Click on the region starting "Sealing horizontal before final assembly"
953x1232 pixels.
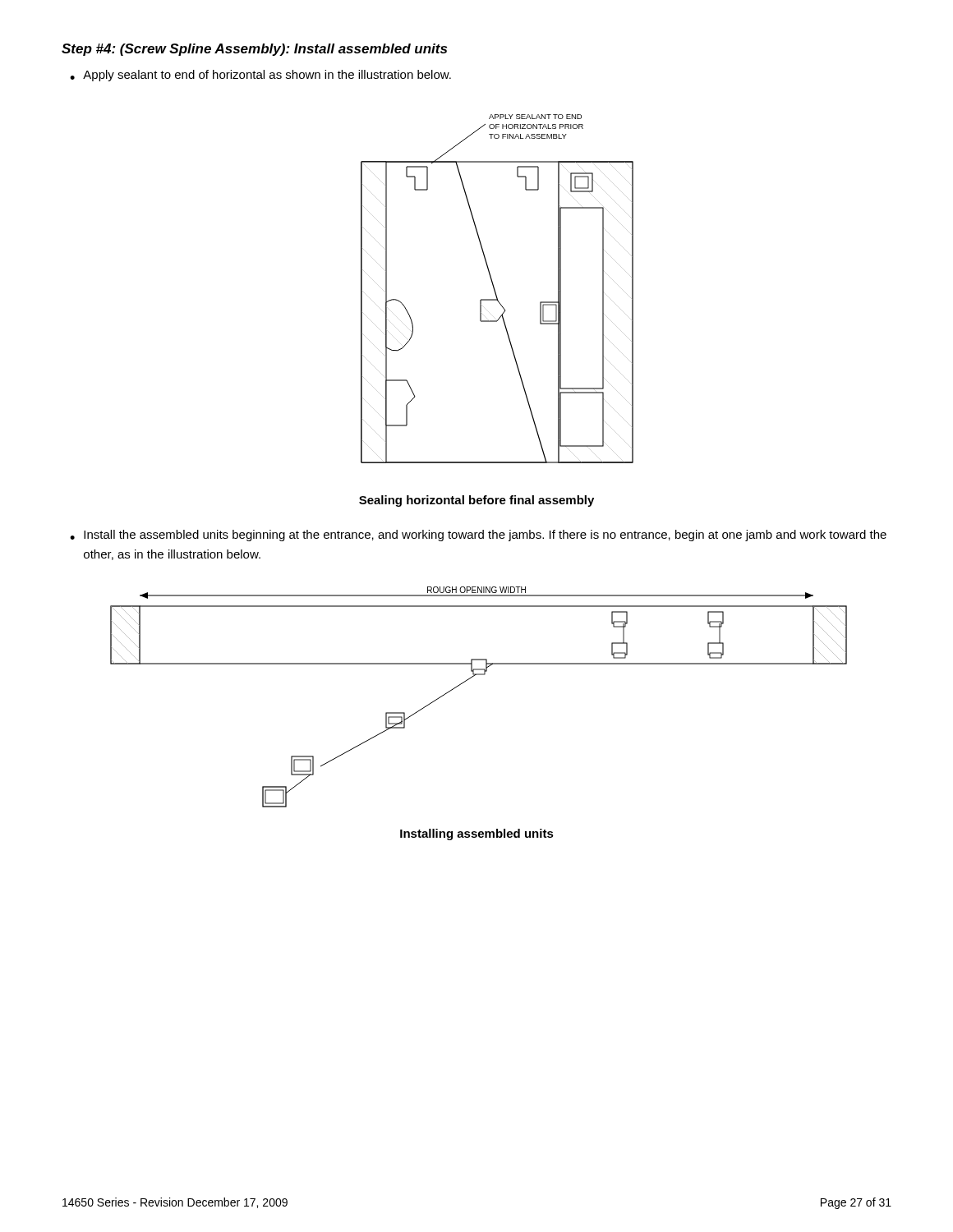[476, 500]
